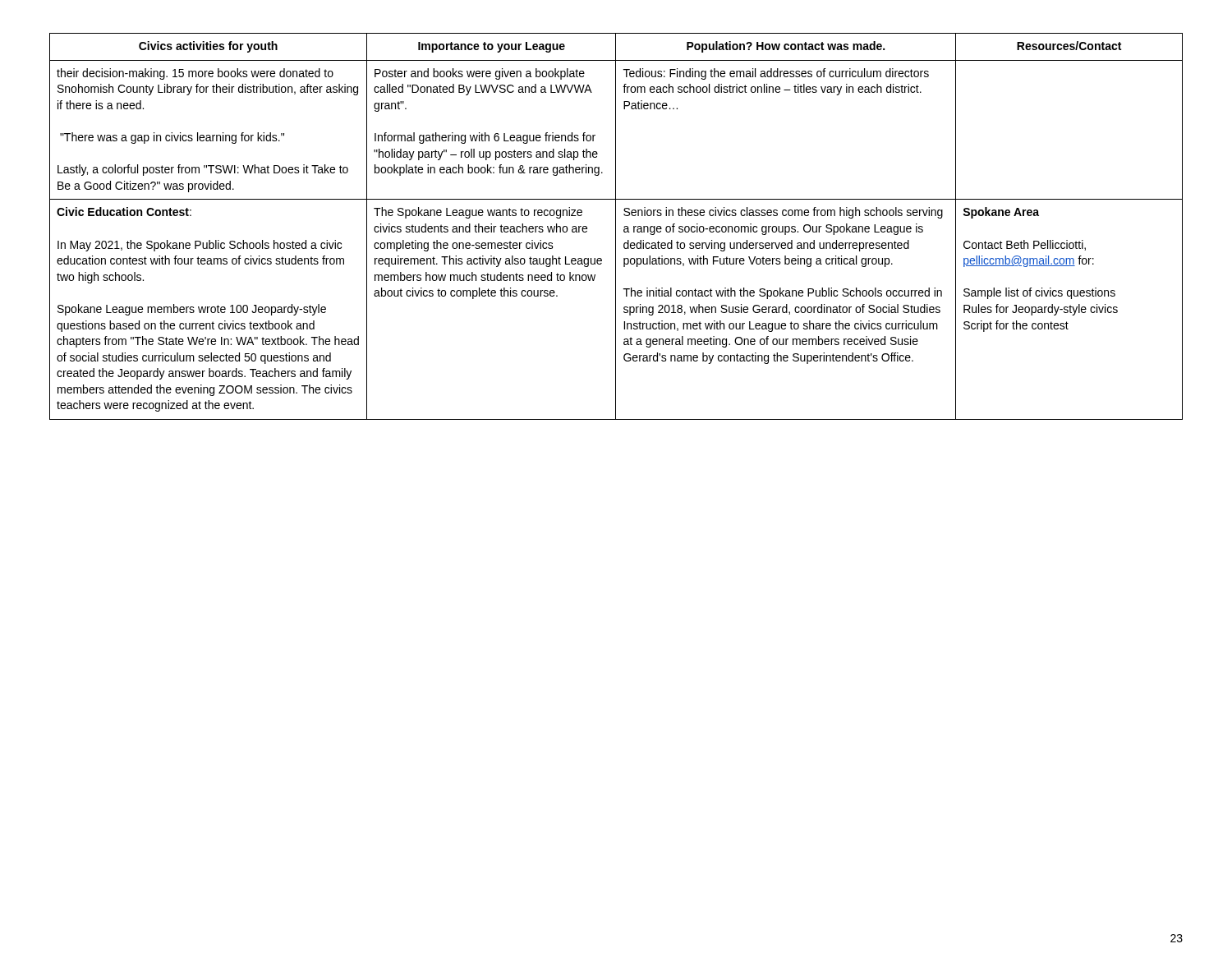Select the table
The width and height of the screenshot is (1232, 953).
[x=616, y=226]
